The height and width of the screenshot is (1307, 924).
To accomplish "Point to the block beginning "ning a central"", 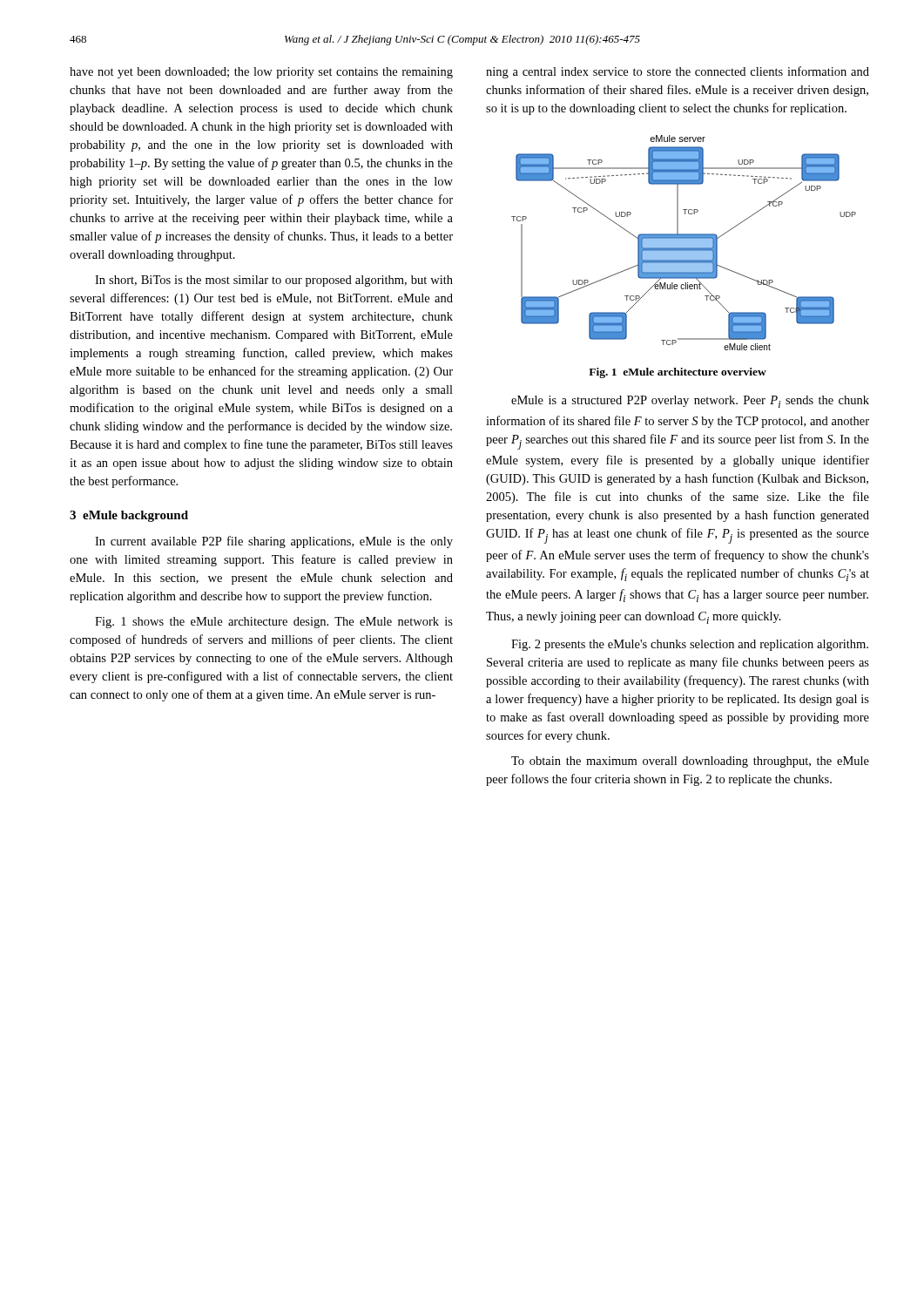I will [x=678, y=90].
